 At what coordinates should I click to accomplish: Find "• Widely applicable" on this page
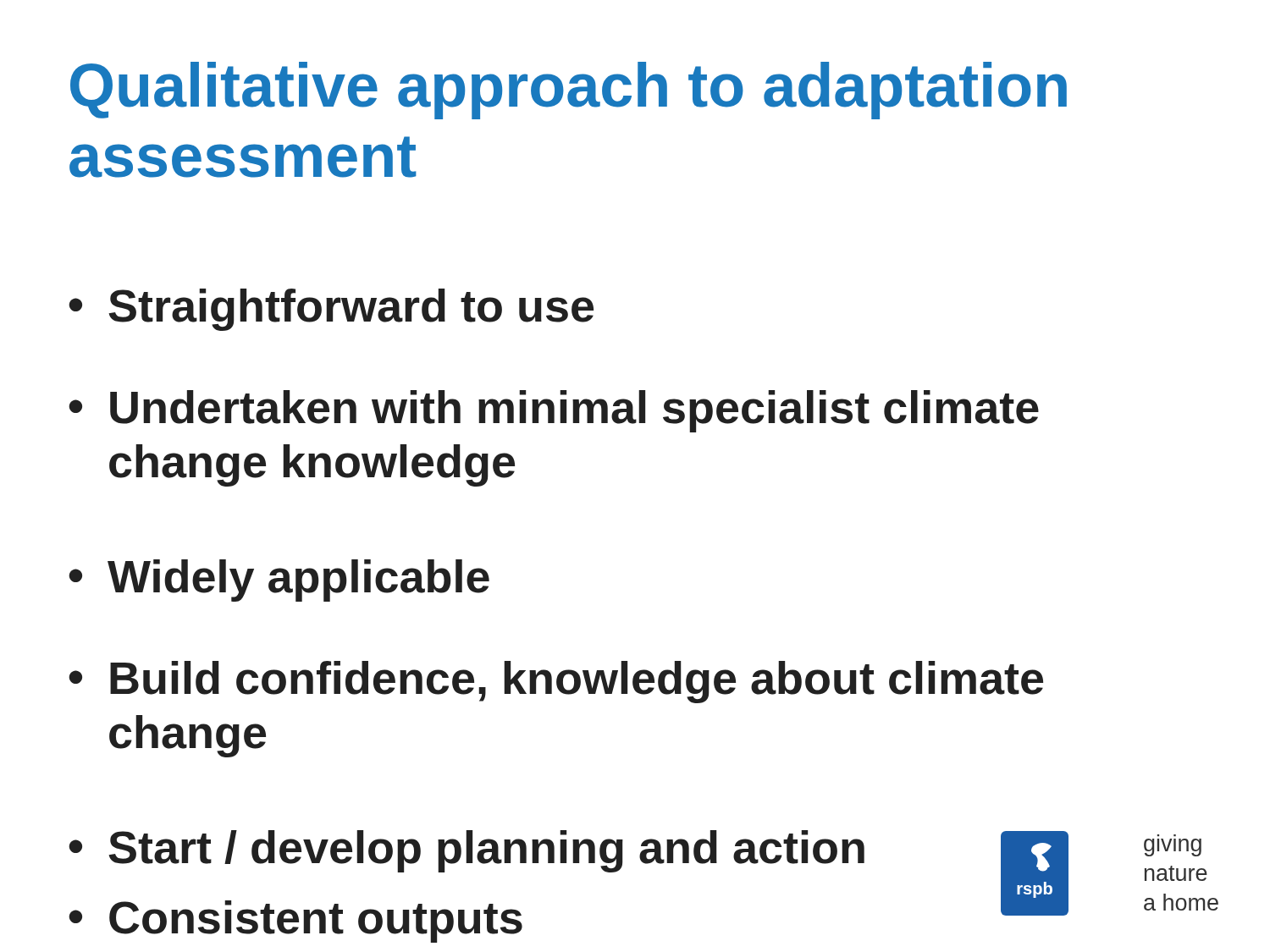coord(279,577)
